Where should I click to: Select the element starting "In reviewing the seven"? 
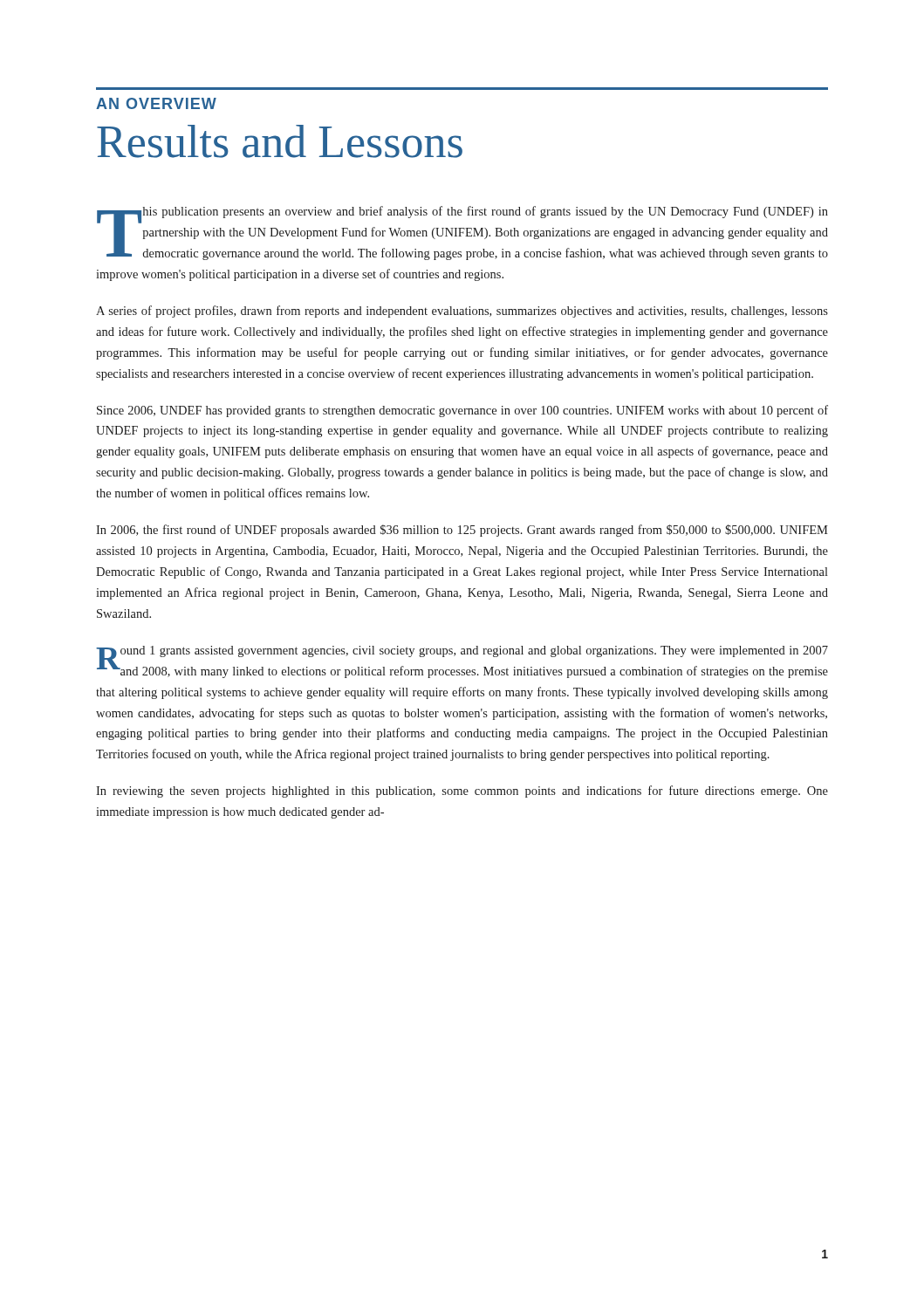[x=462, y=801]
